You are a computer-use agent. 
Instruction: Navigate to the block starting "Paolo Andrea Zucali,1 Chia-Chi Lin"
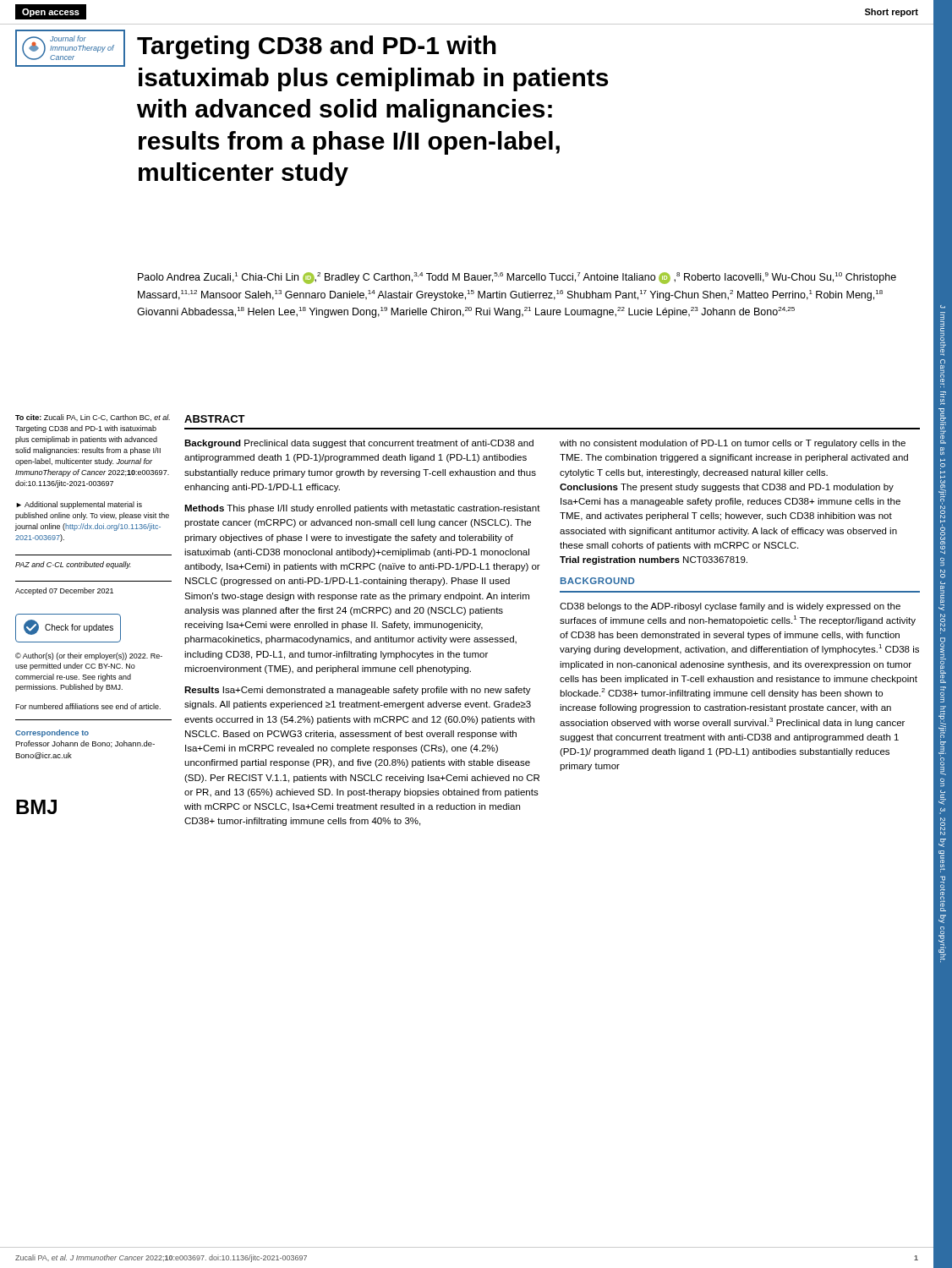517,294
